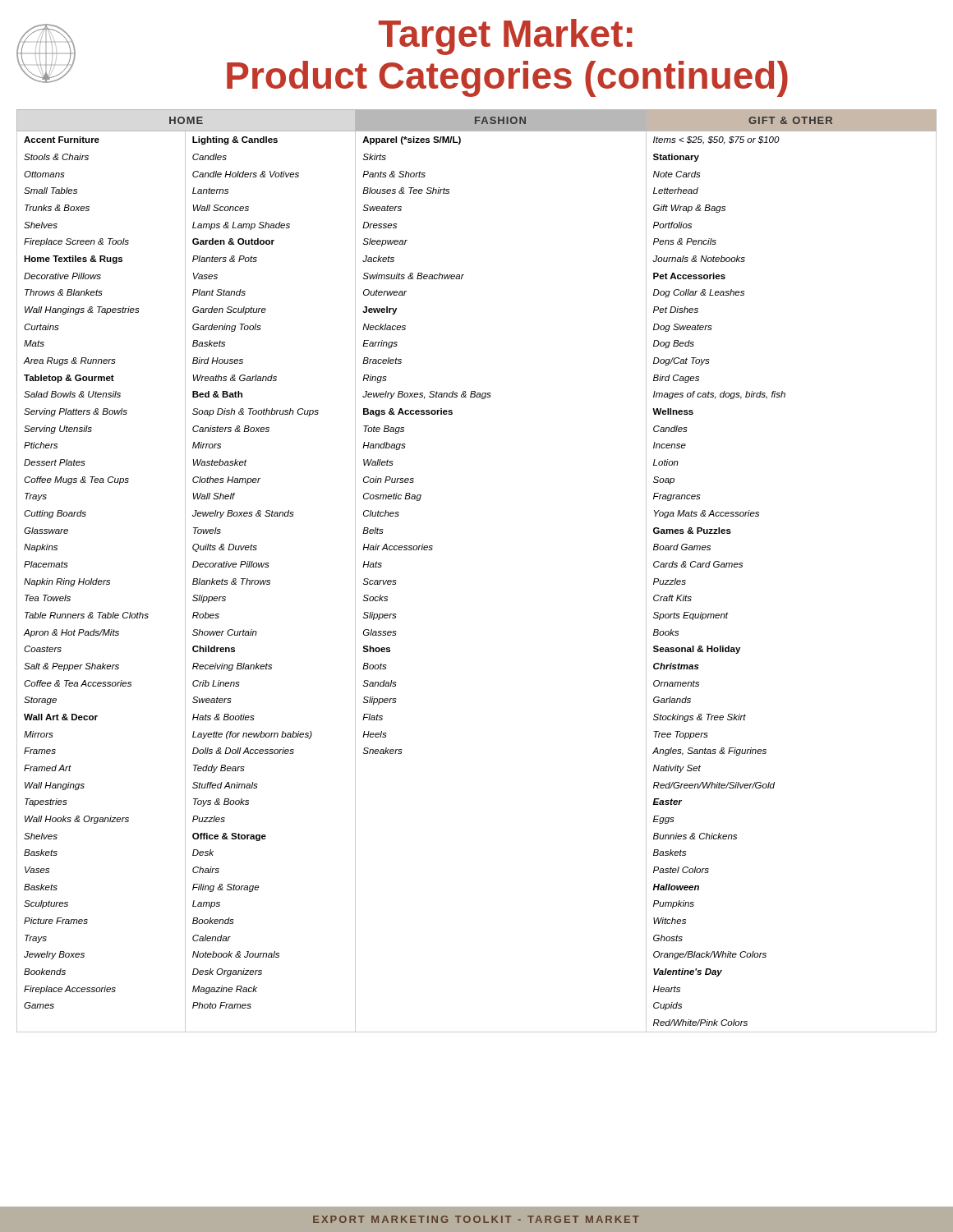Viewport: 953px width, 1232px height.
Task: Find the element starting "Target Market: Product Categories"
Action: pos(507,55)
